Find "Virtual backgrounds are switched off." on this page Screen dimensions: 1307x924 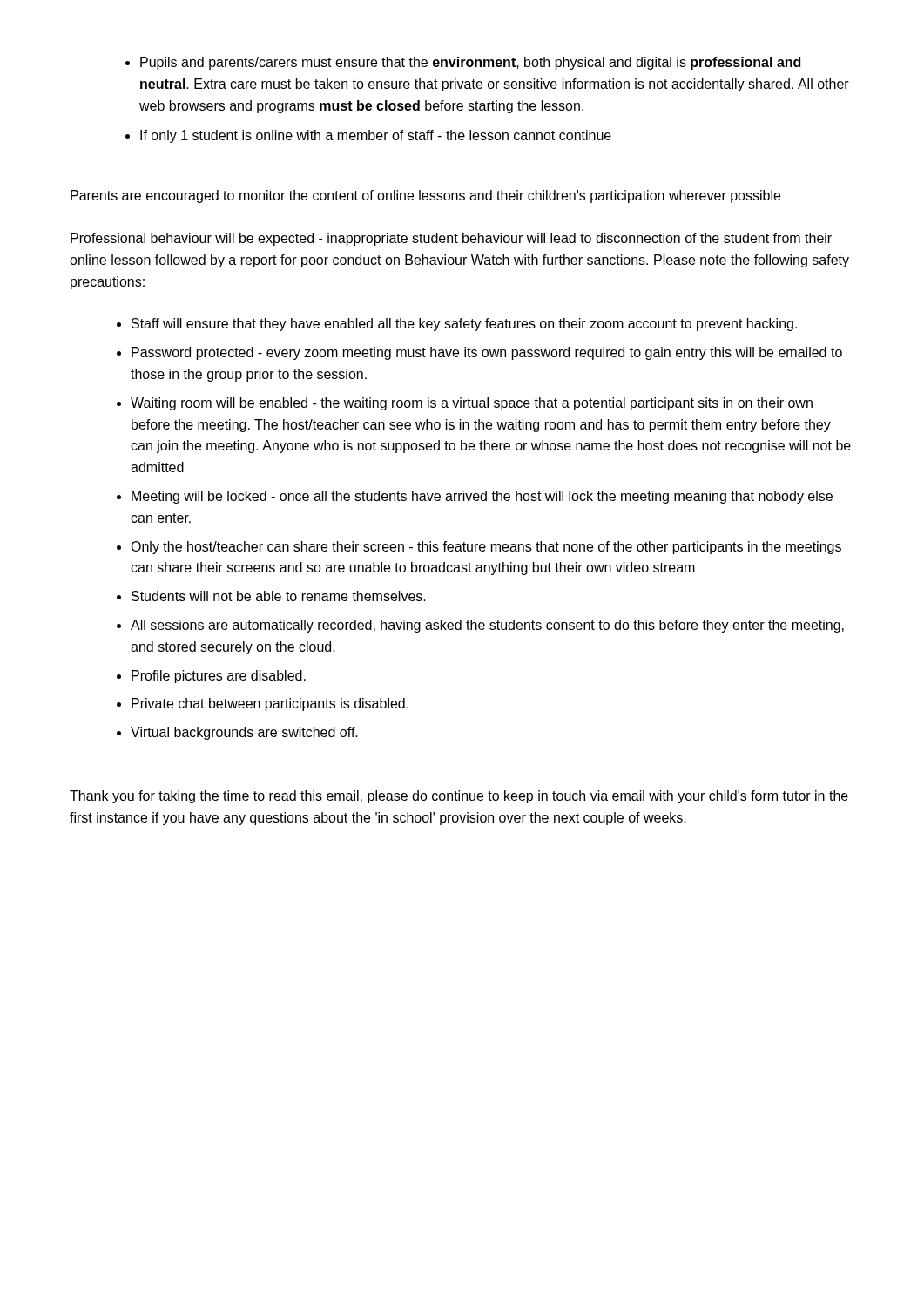point(245,733)
